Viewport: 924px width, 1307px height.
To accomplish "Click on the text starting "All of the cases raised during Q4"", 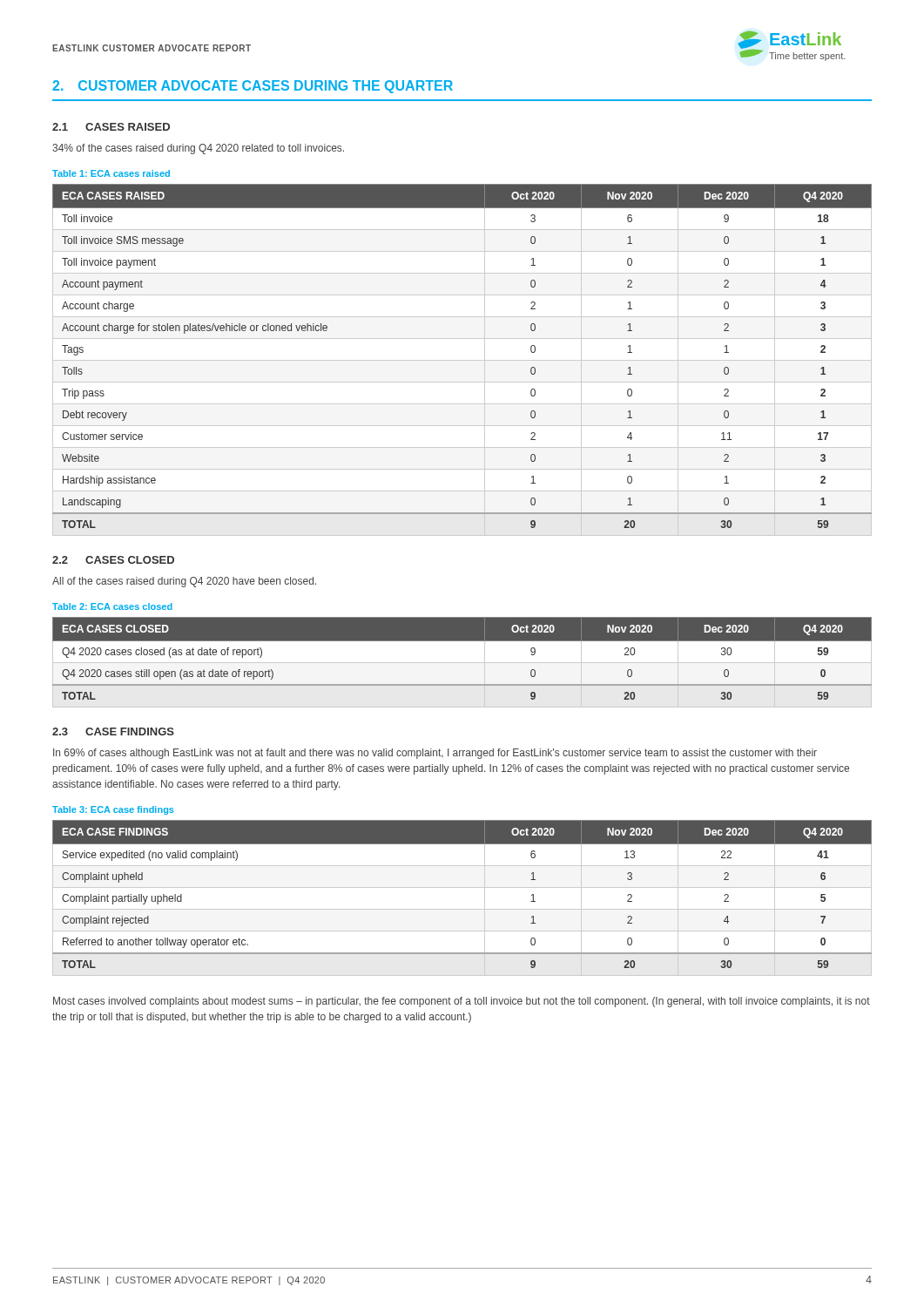I will pos(185,581).
